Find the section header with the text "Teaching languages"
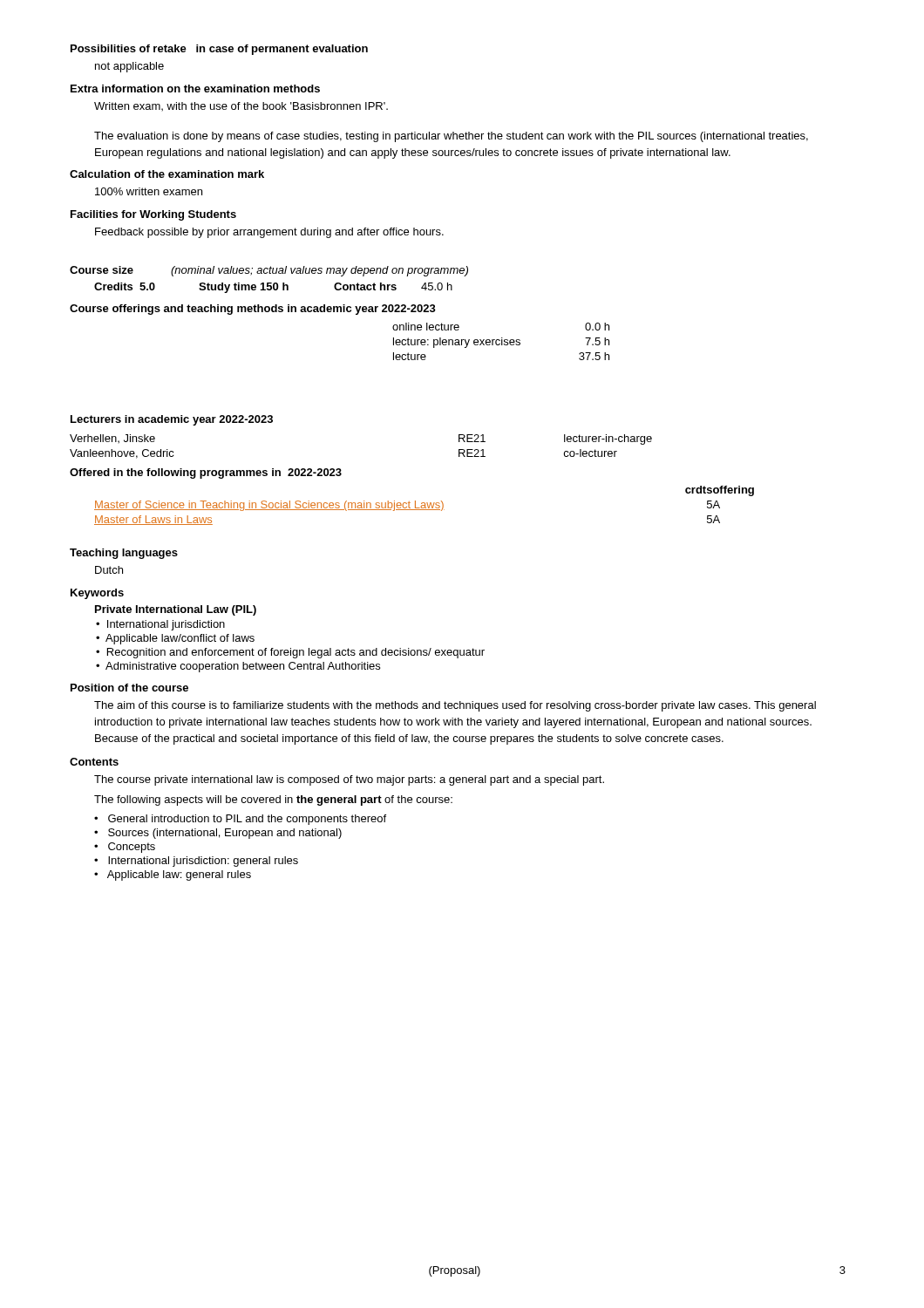 click(124, 552)
